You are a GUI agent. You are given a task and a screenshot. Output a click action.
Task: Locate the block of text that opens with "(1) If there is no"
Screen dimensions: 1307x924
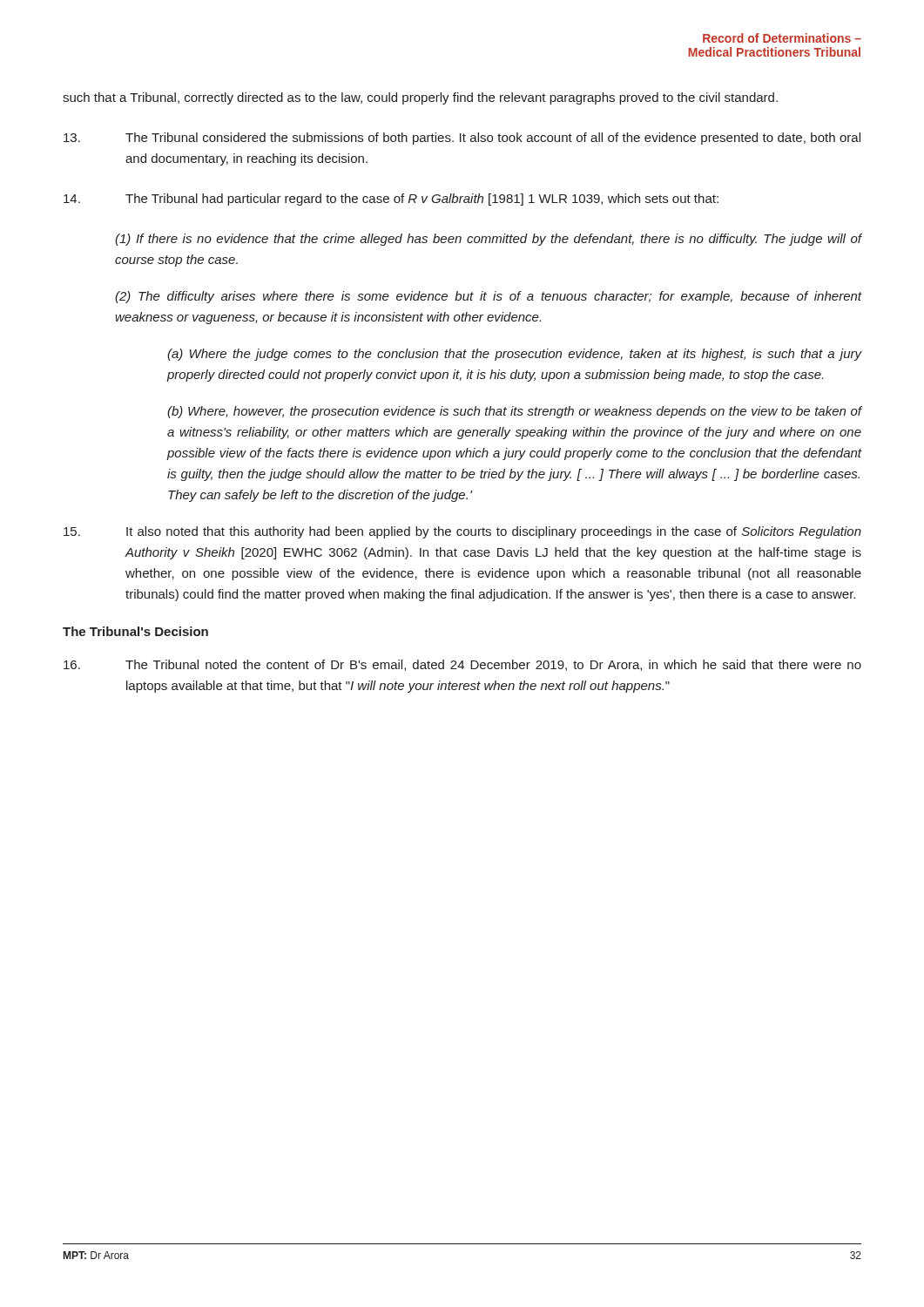coord(488,249)
